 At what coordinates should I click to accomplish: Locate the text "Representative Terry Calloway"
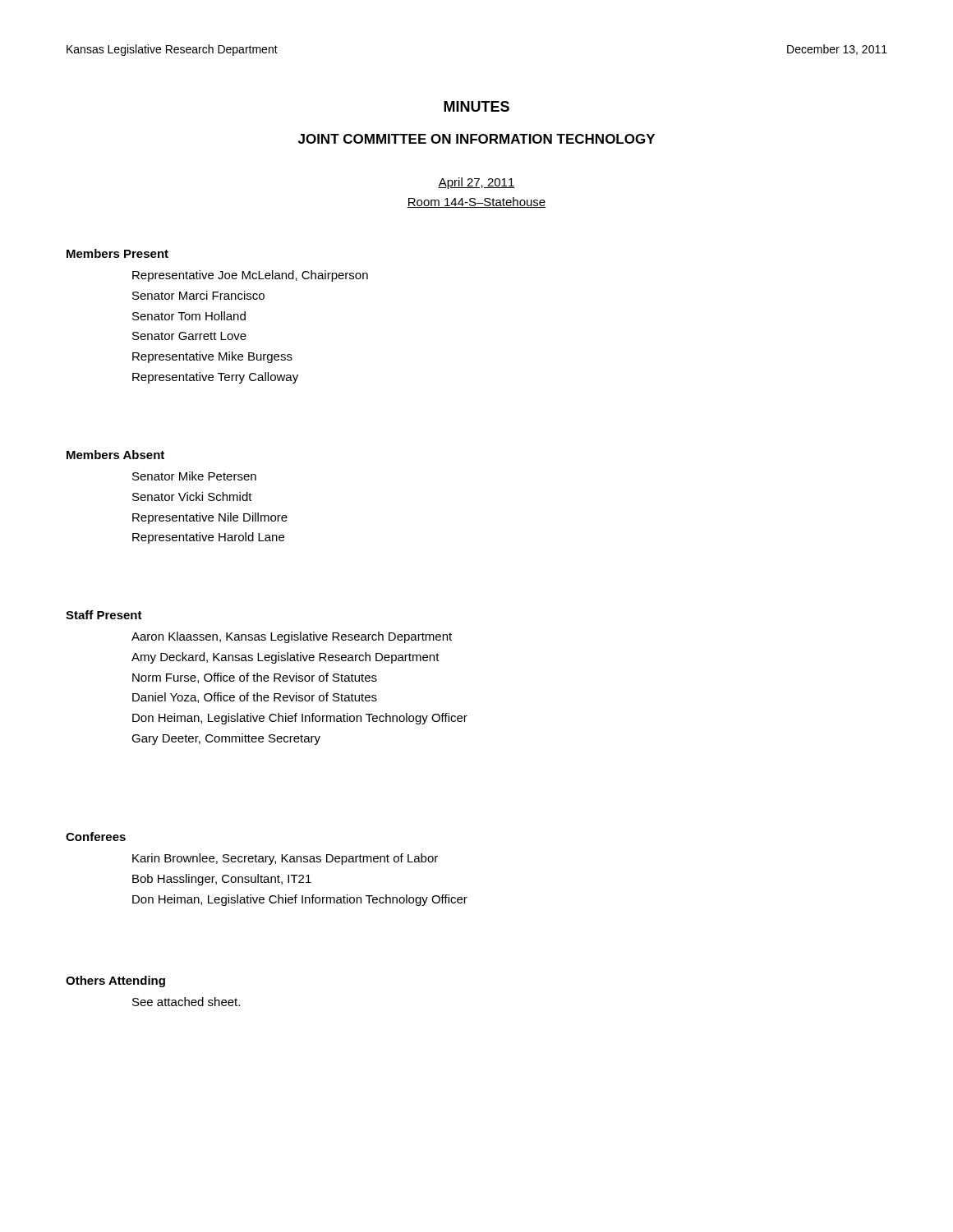click(215, 376)
